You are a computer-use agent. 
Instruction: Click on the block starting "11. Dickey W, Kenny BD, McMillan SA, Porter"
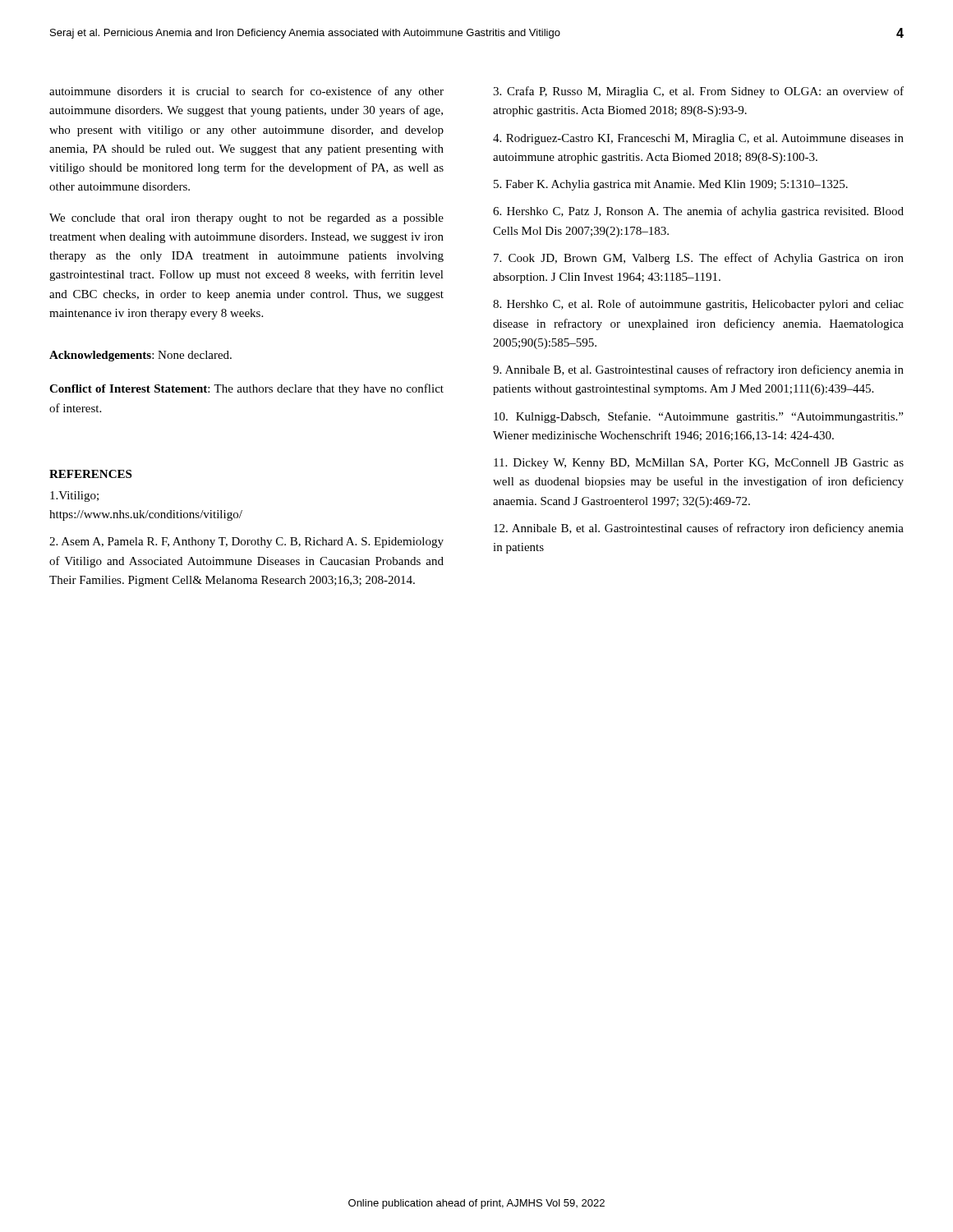(x=698, y=482)
